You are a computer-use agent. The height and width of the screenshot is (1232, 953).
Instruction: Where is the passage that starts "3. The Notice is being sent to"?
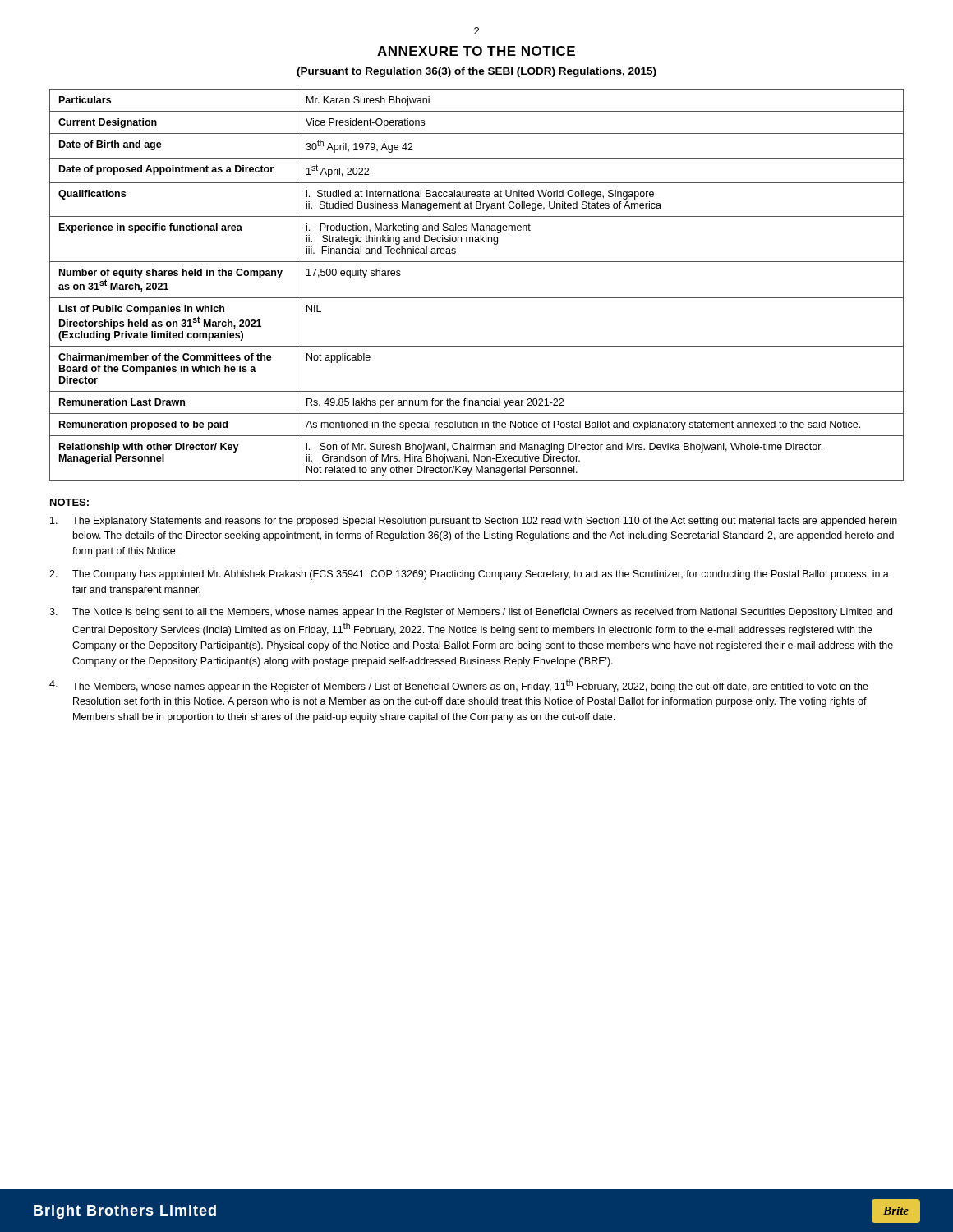coord(476,637)
